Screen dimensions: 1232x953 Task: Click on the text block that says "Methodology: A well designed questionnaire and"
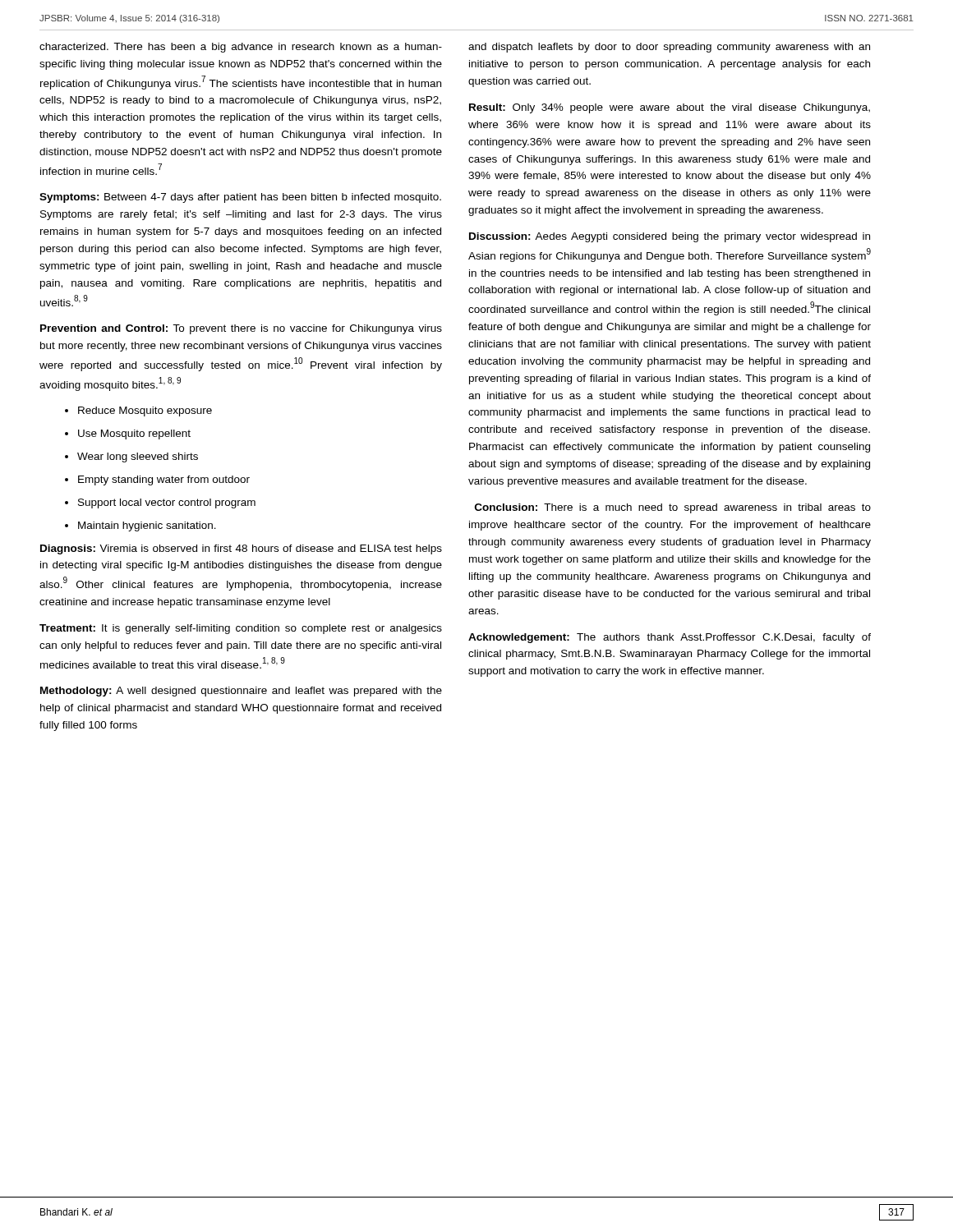pos(241,708)
